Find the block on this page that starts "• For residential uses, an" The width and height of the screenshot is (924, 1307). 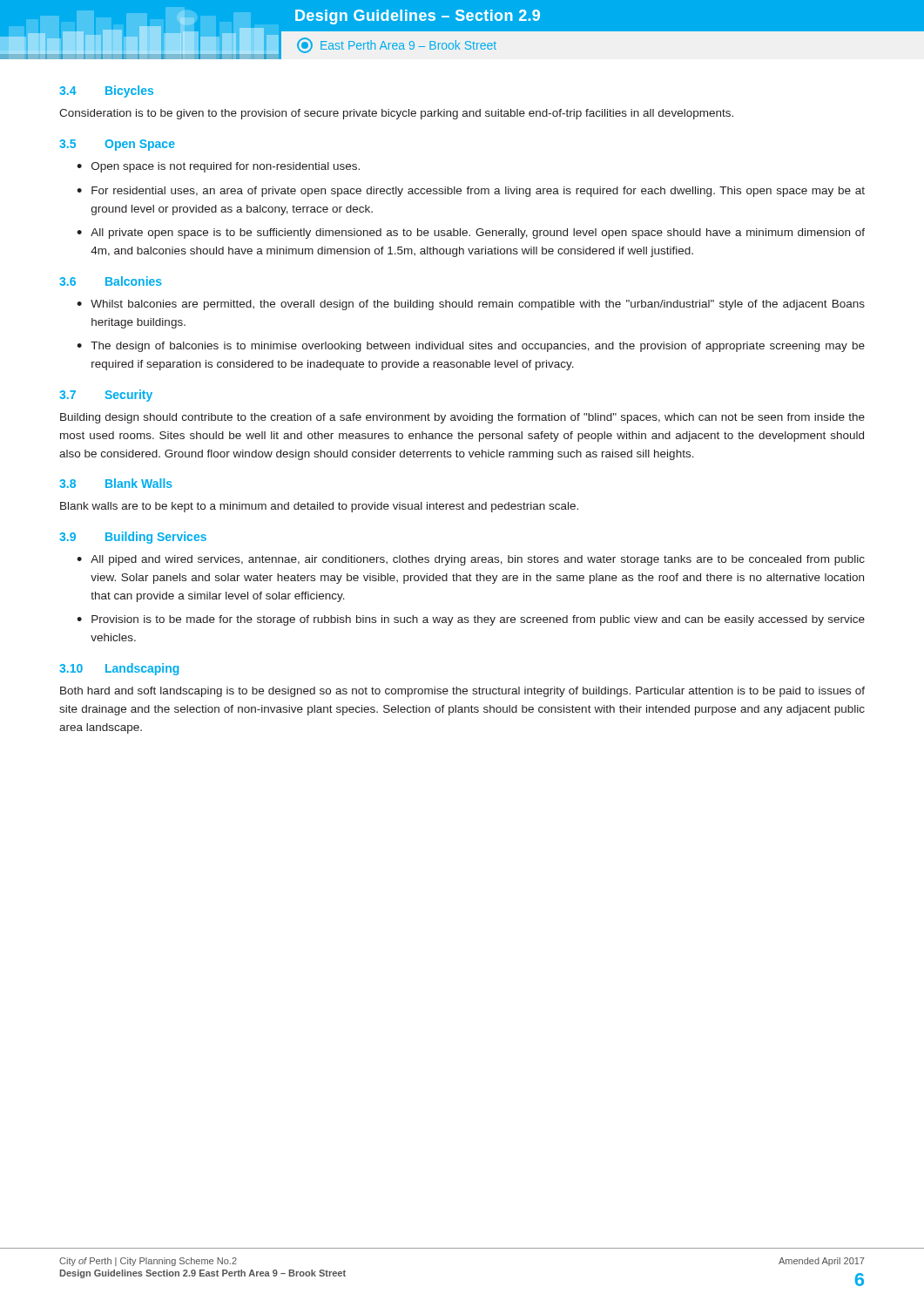(x=471, y=201)
